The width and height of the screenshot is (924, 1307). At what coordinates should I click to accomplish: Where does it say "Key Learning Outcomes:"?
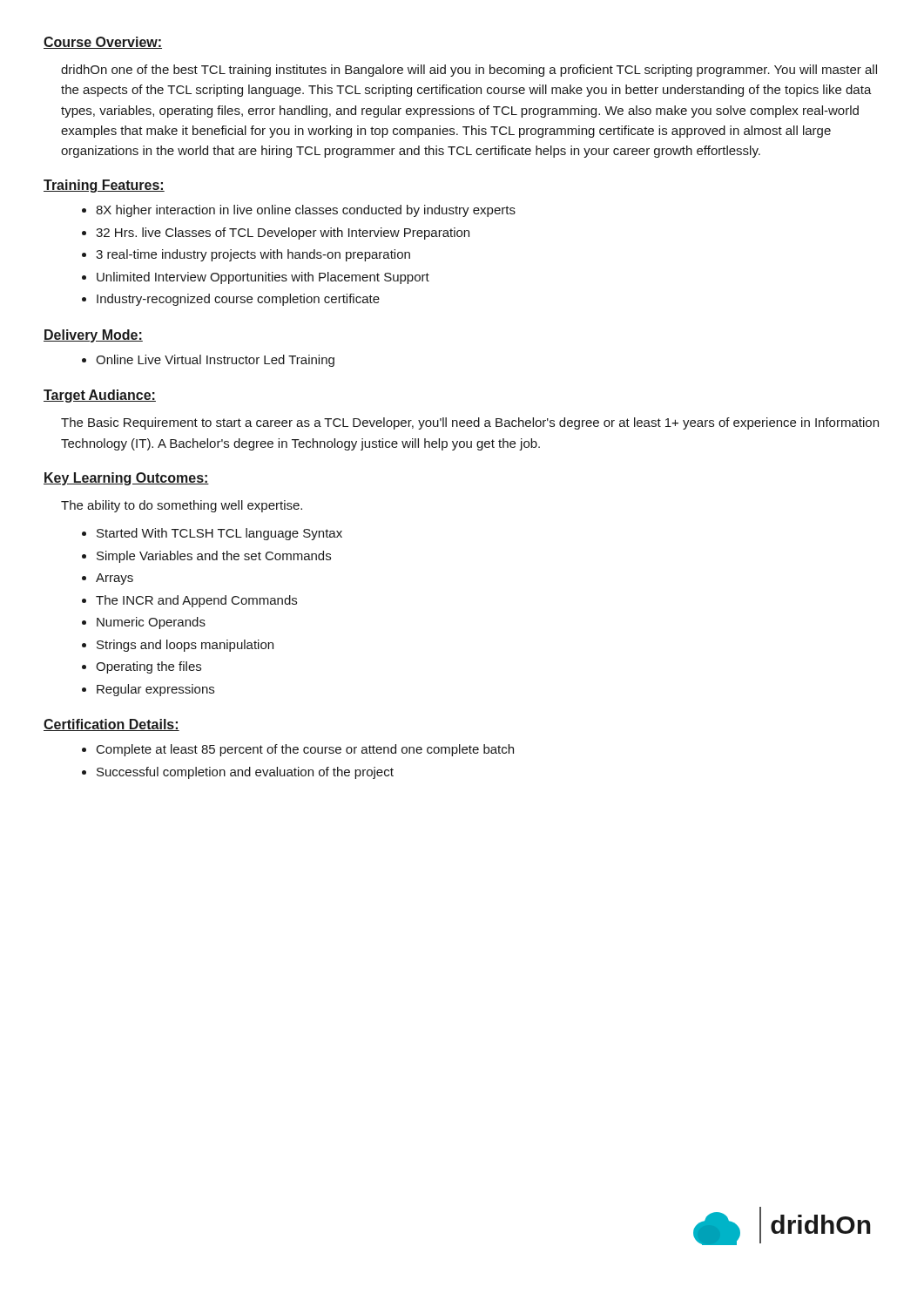point(126,478)
